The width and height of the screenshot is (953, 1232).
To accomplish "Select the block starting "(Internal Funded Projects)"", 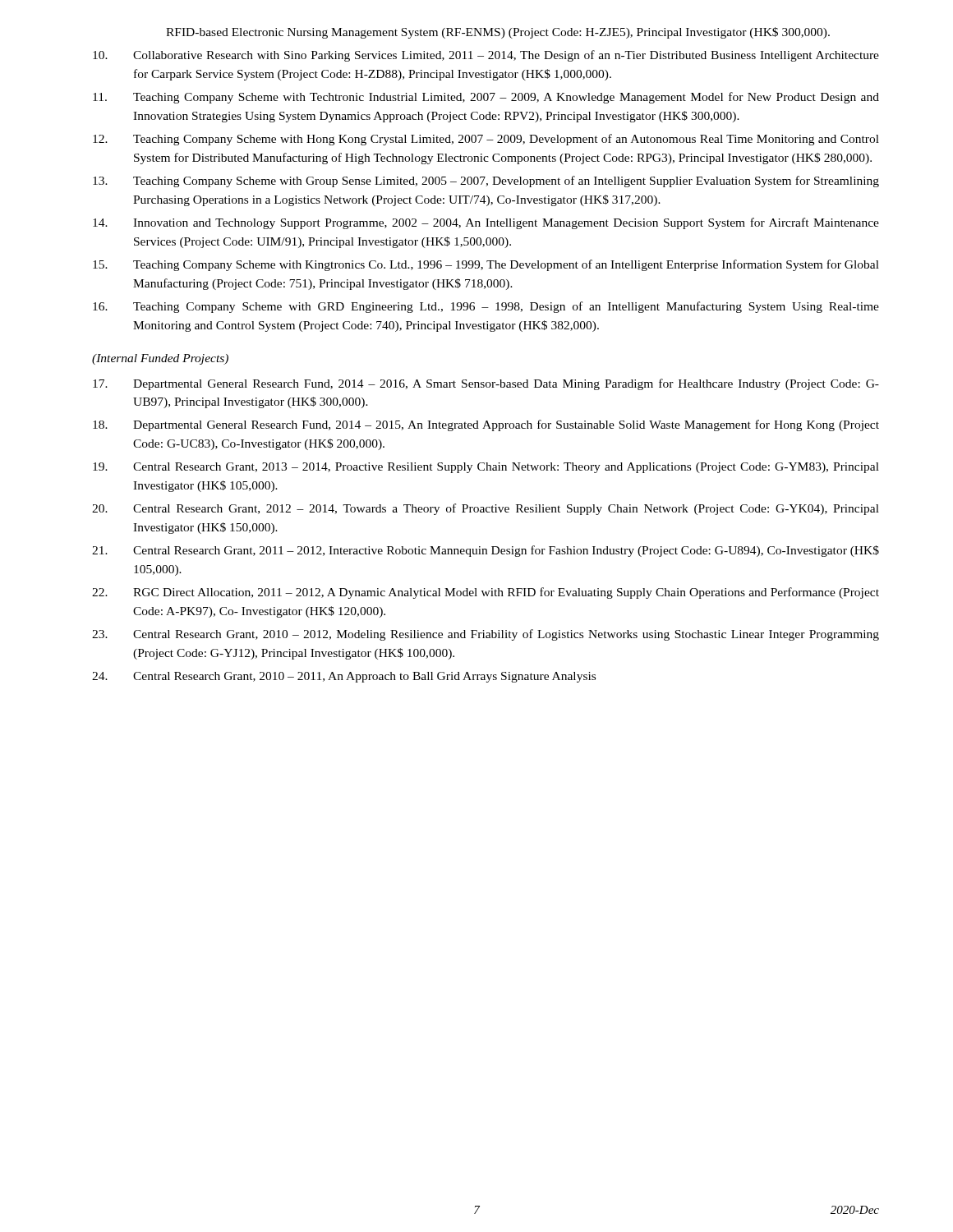I will (x=160, y=358).
